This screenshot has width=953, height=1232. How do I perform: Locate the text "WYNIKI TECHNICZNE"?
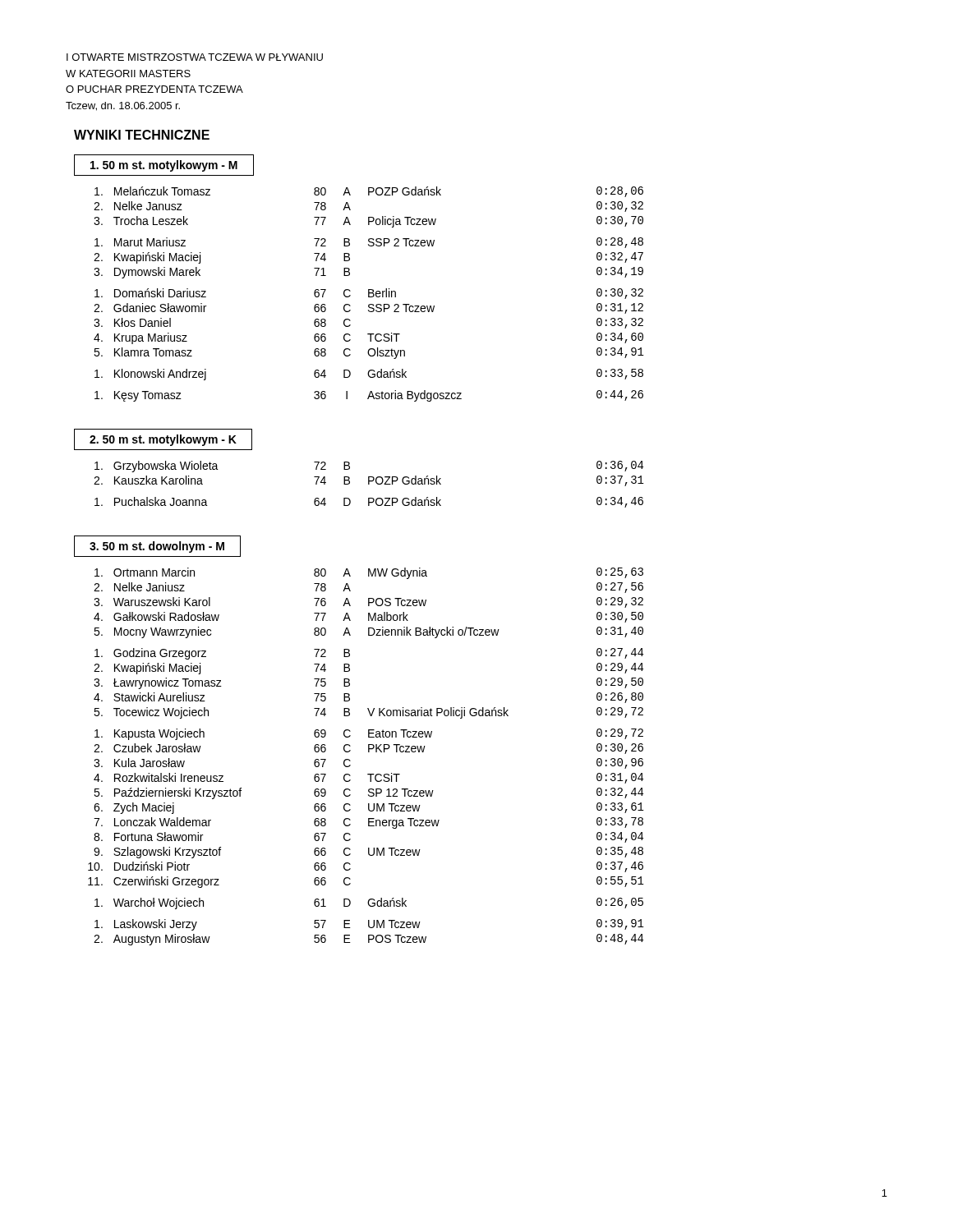(x=142, y=135)
